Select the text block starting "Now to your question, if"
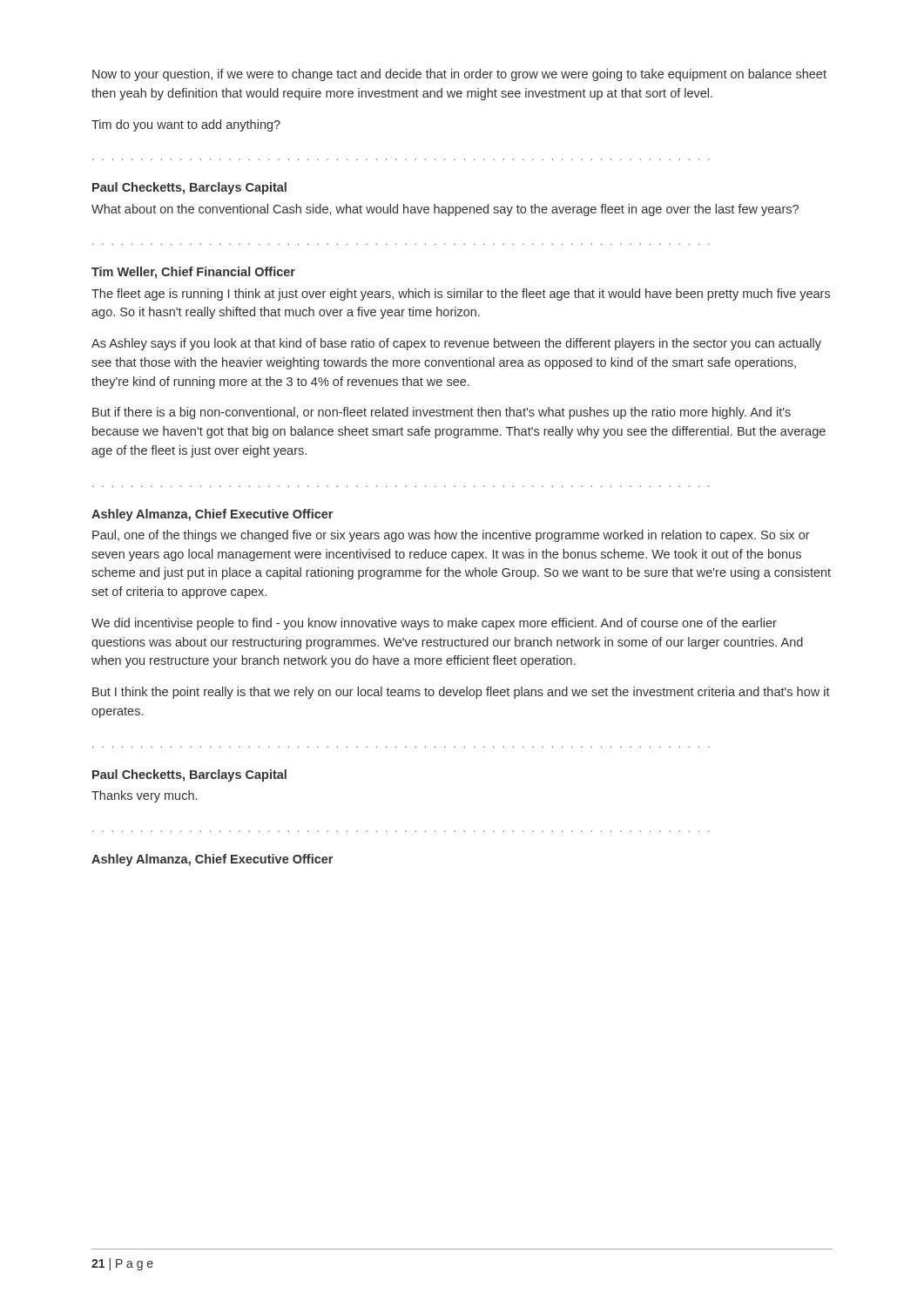 click(459, 84)
